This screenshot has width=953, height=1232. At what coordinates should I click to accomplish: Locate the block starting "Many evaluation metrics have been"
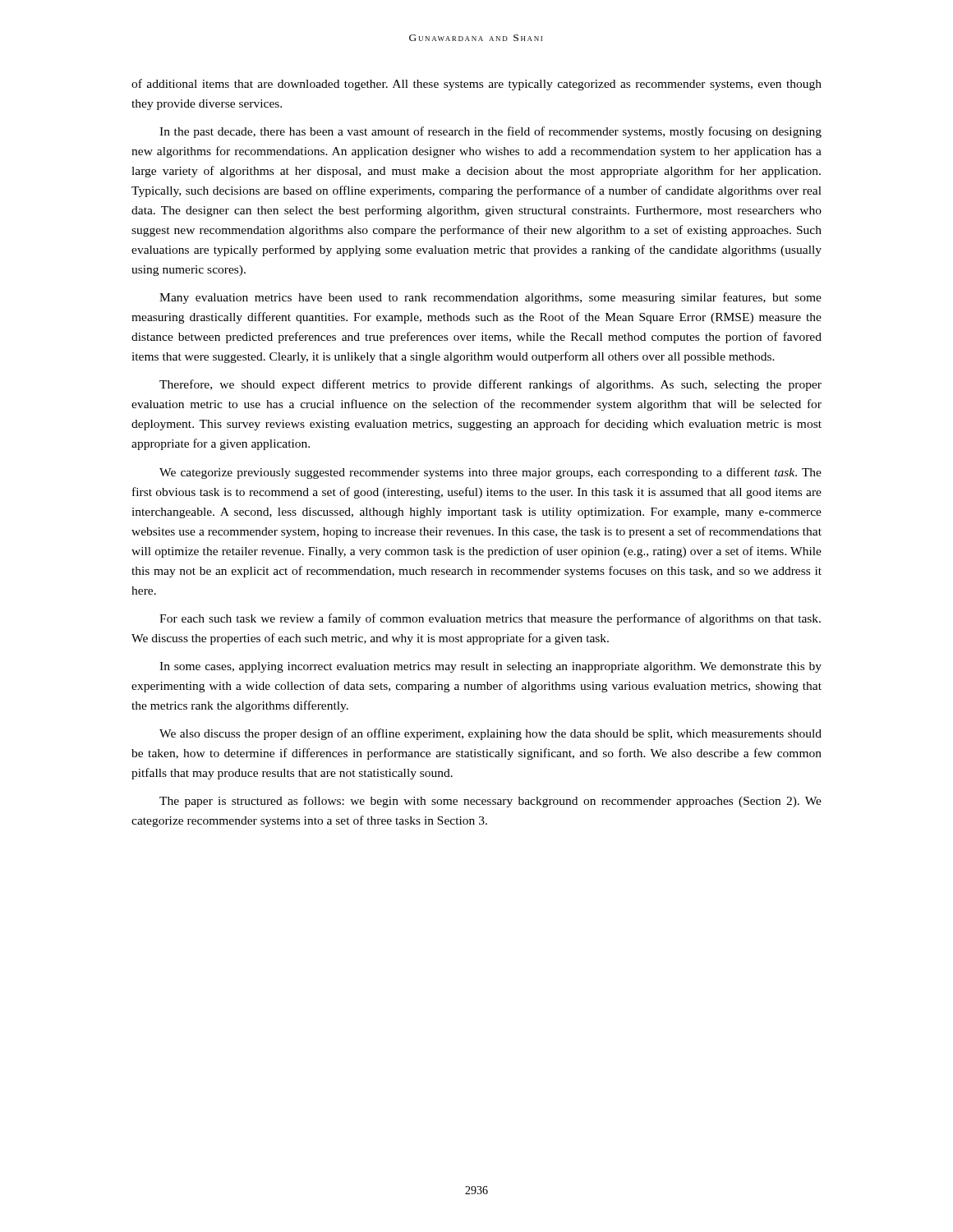click(x=476, y=327)
